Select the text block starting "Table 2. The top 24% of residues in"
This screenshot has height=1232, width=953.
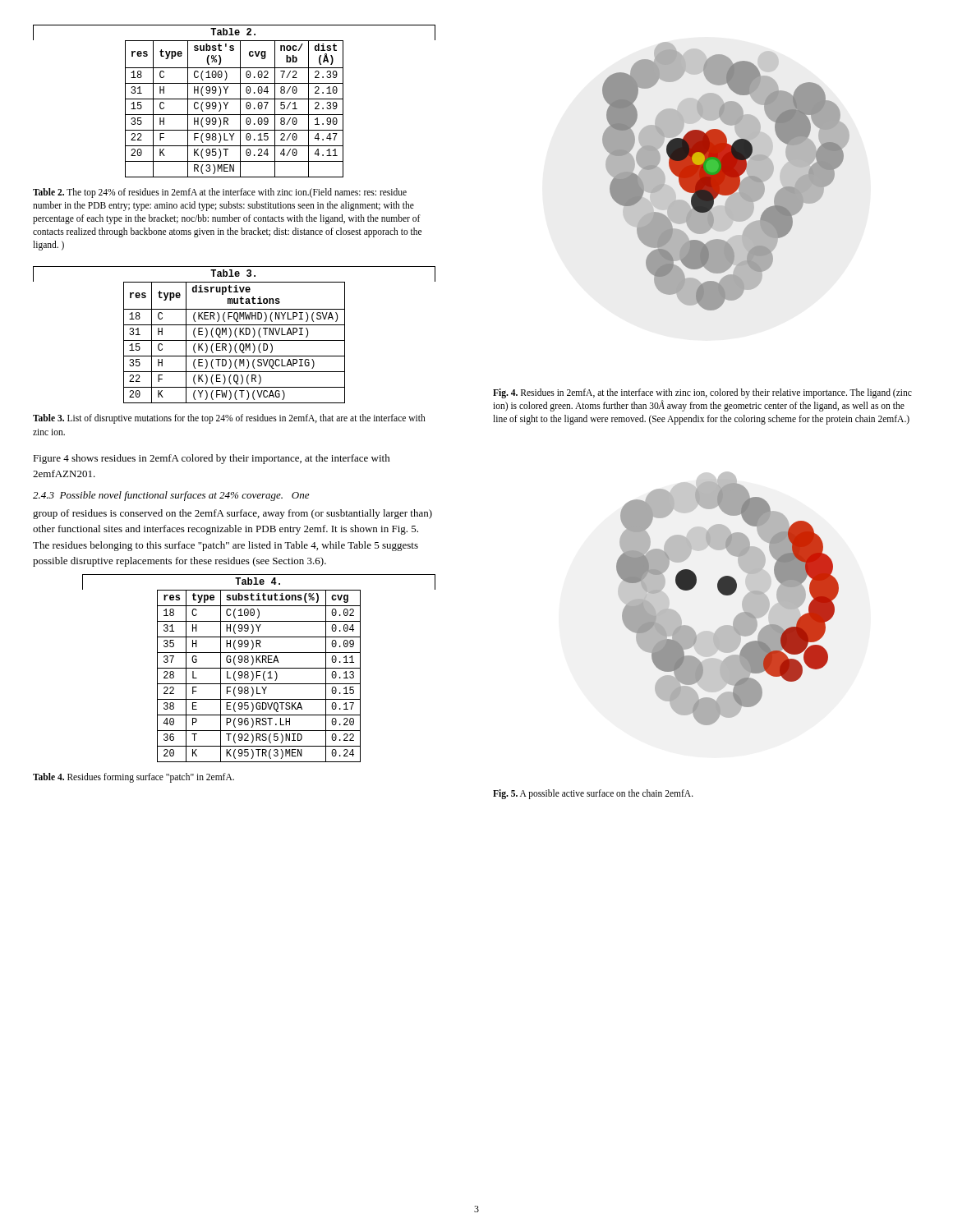pos(227,219)
